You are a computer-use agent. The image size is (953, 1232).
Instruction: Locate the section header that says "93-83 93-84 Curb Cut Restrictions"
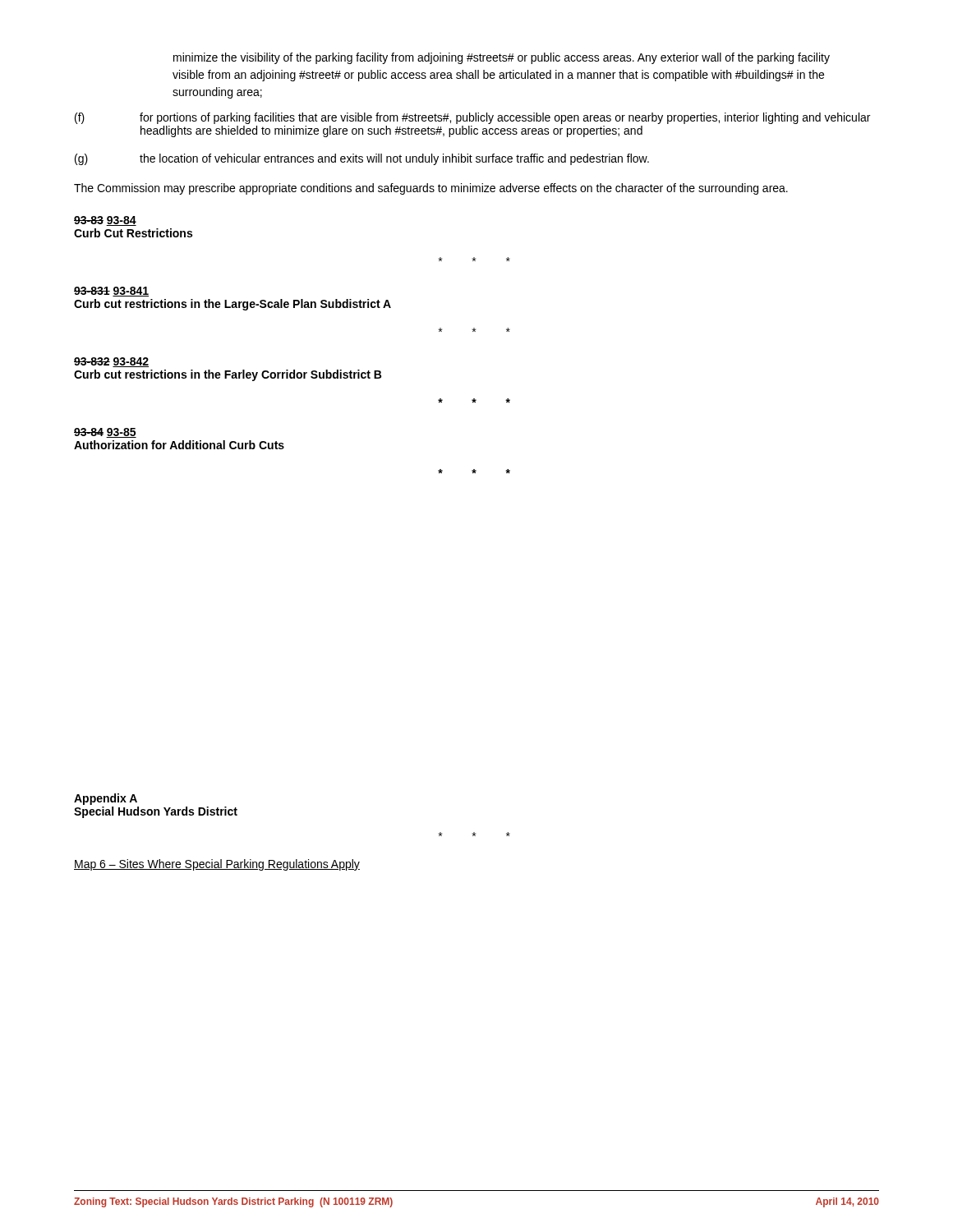(x=105, y=221)
